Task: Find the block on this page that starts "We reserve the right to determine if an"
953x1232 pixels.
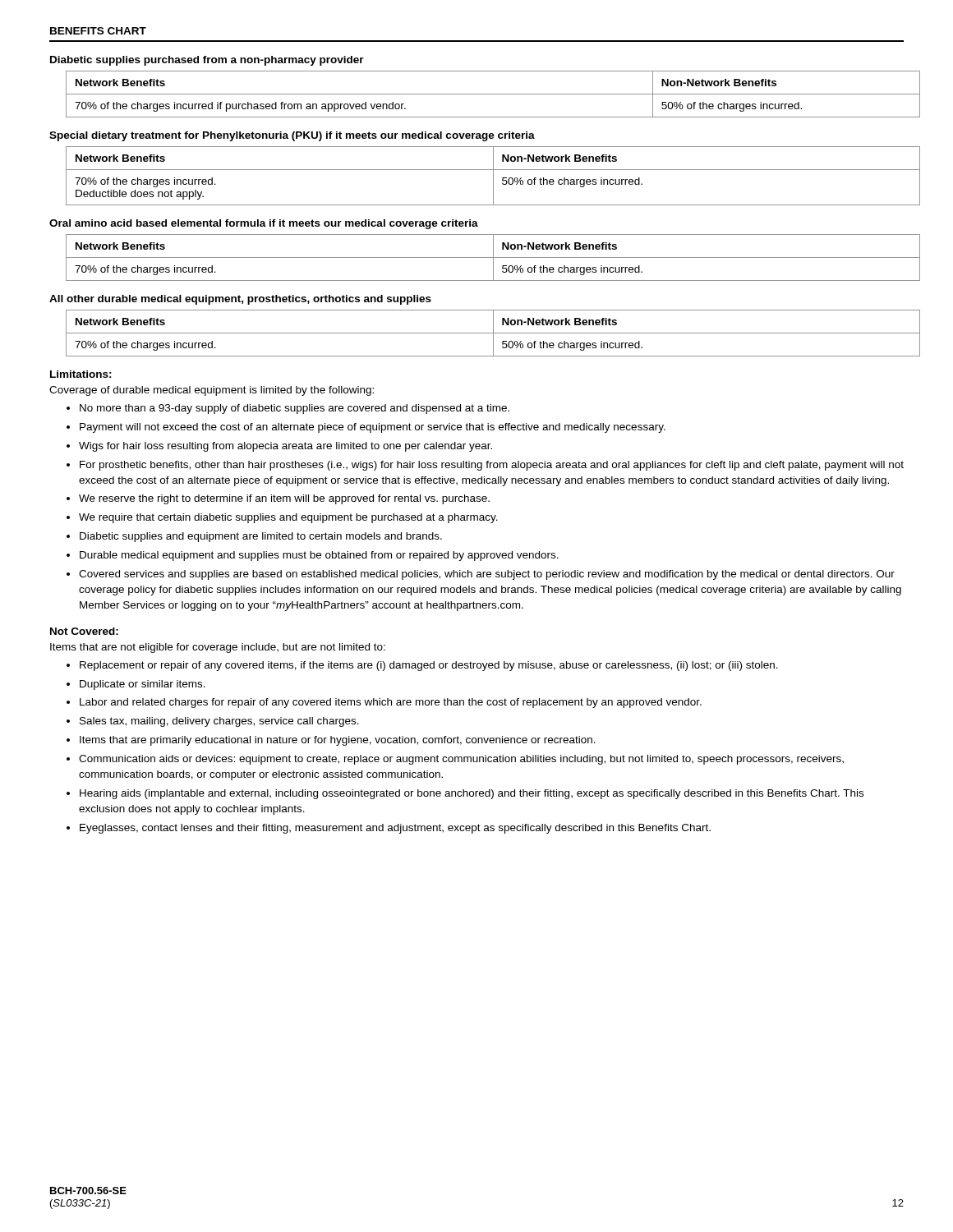Action: tap(285, 498)
